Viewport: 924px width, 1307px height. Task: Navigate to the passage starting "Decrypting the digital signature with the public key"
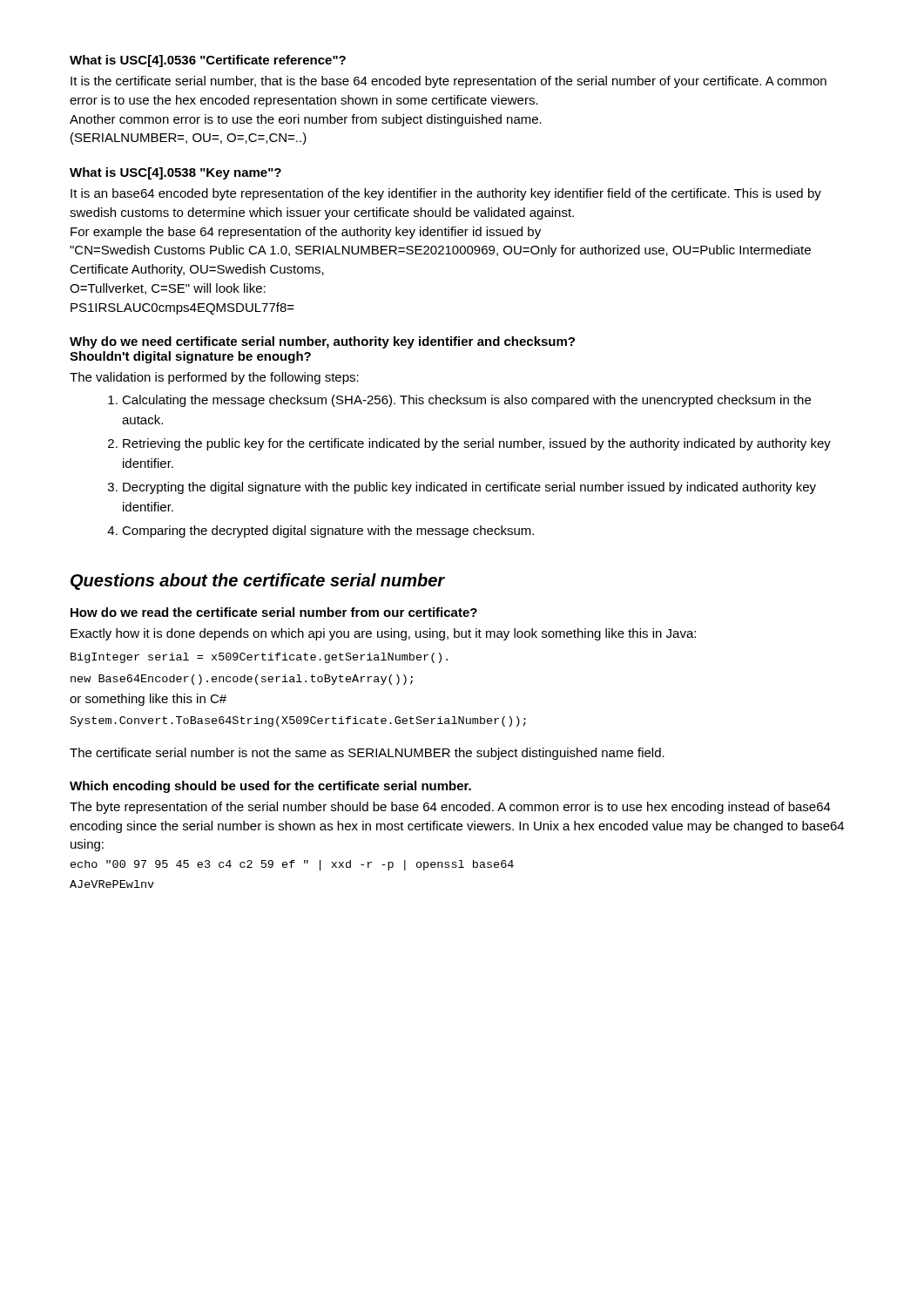click(x=479, y=497)
